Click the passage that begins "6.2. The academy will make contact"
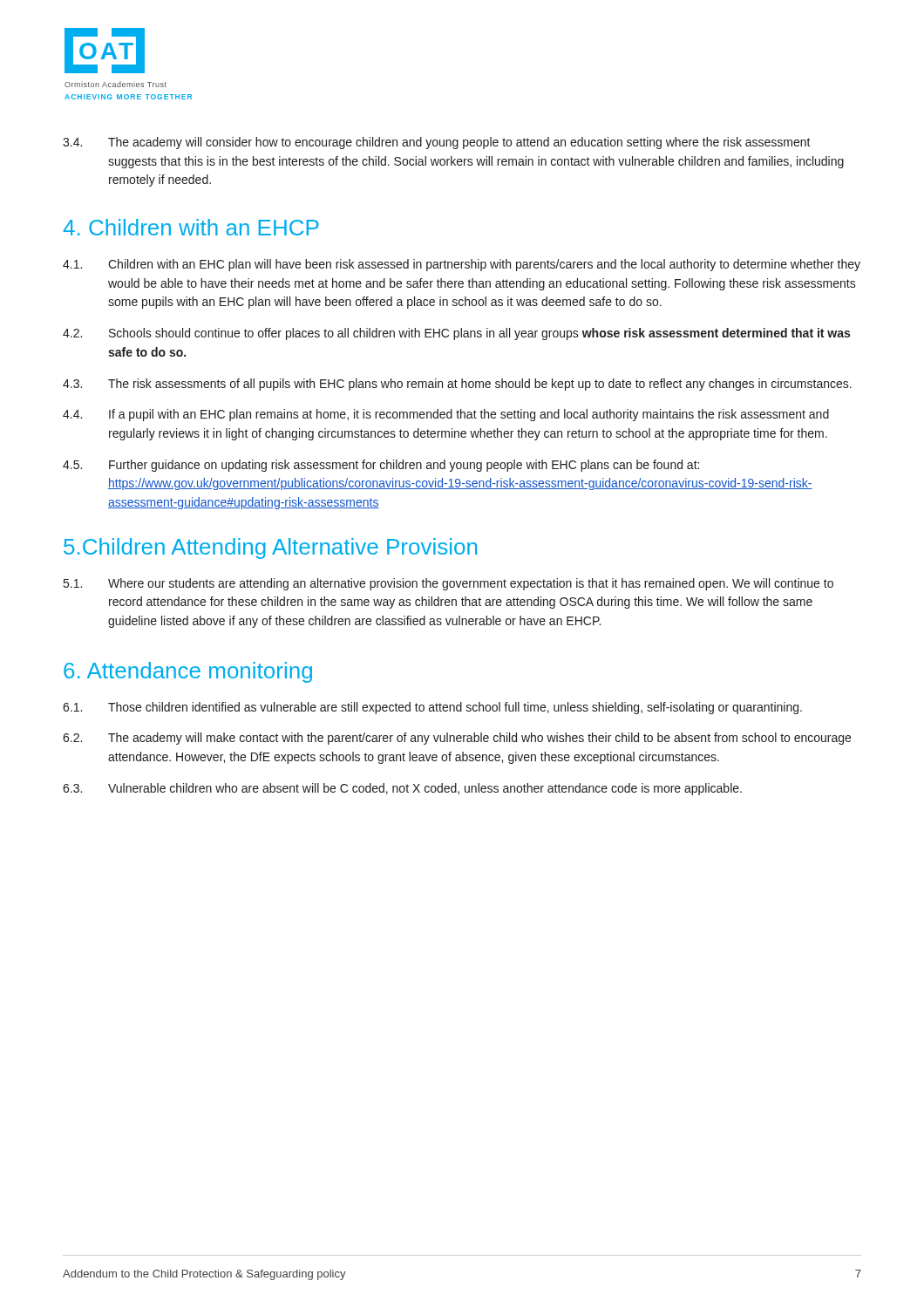 point(462,748)
